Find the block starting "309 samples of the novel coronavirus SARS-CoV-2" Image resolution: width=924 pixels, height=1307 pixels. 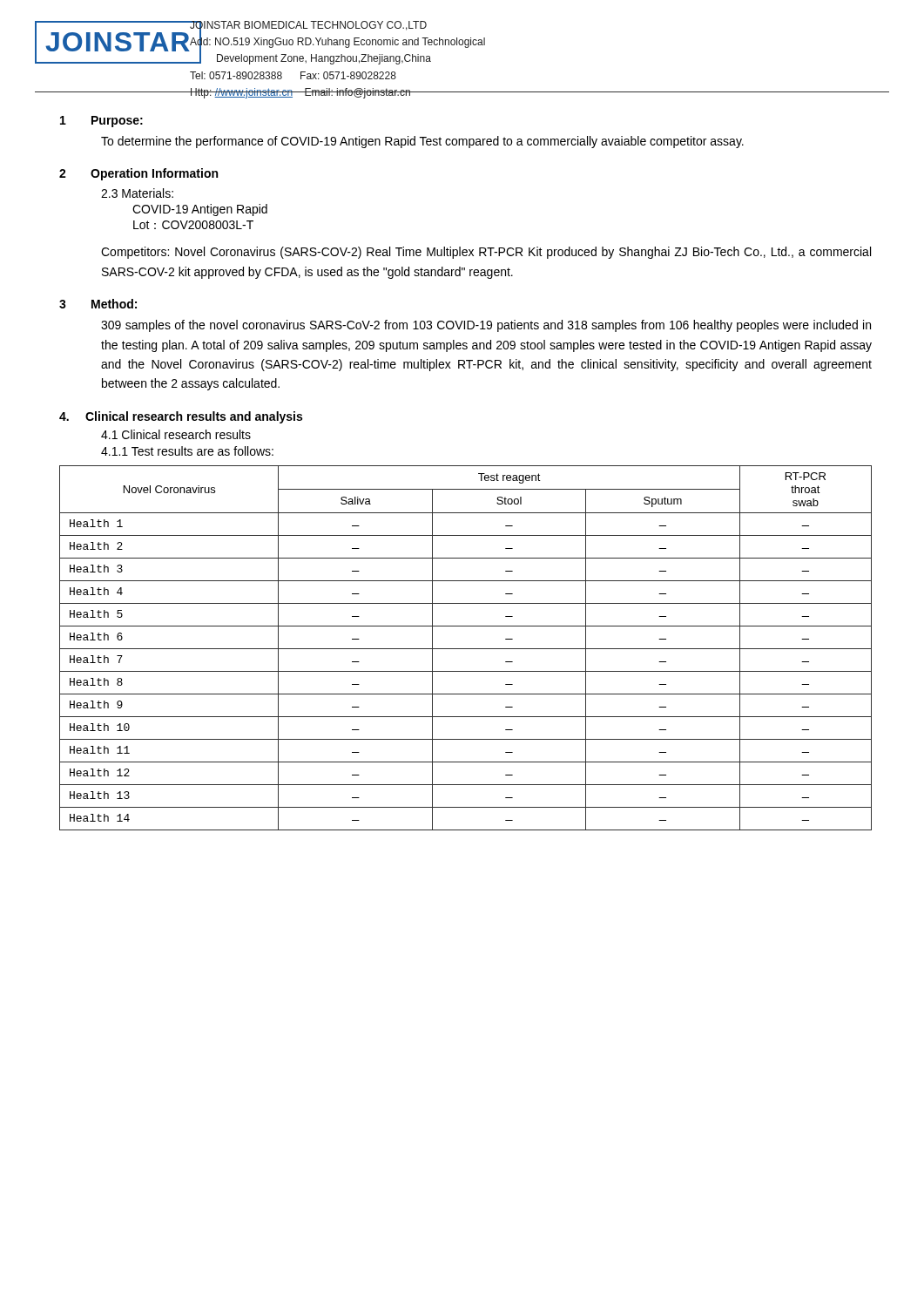tap(486, 355)
